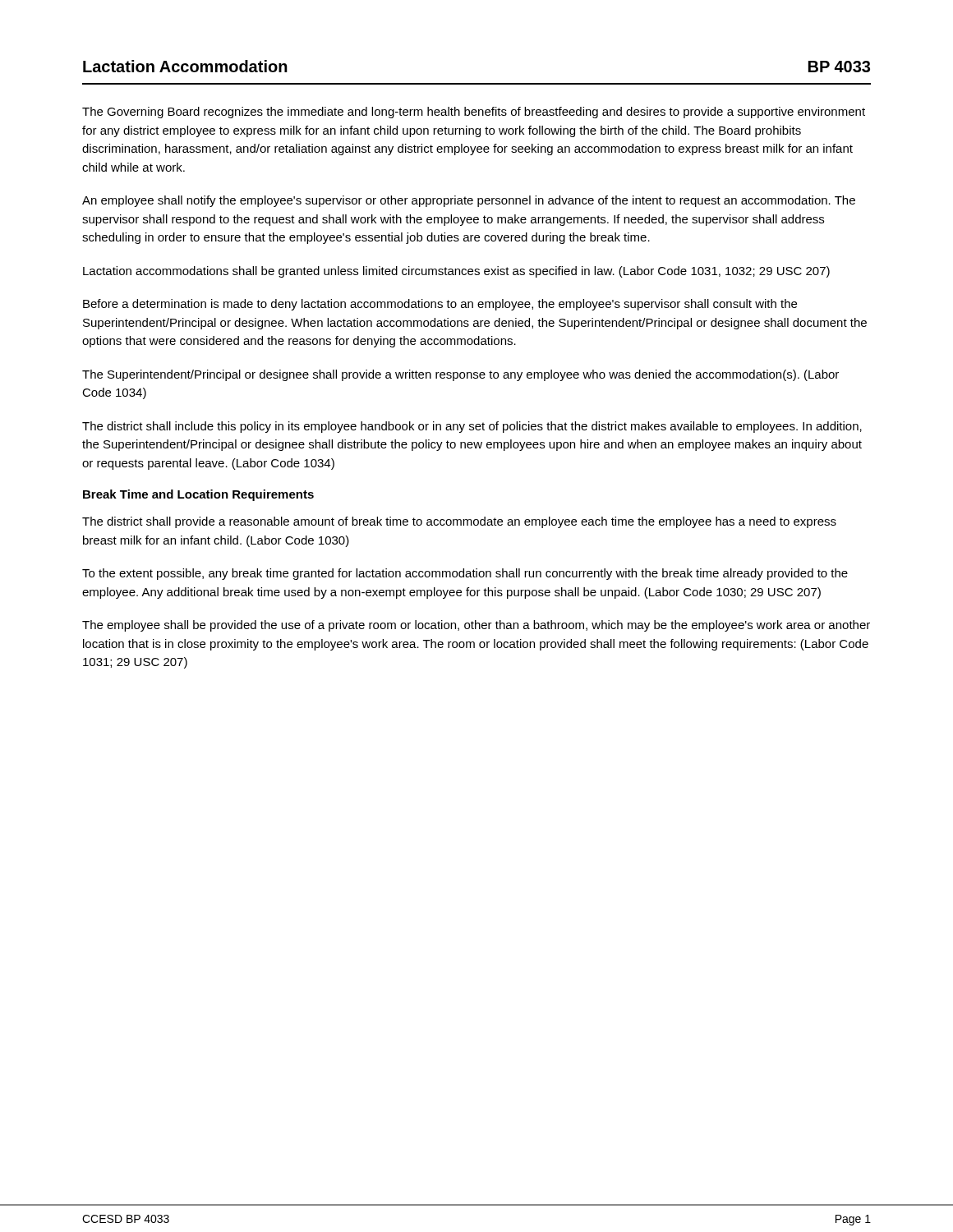Select the text starting "Break Time and Location Requirements"
This screenshot has height=1232, width=953.
tap(198, 494)
